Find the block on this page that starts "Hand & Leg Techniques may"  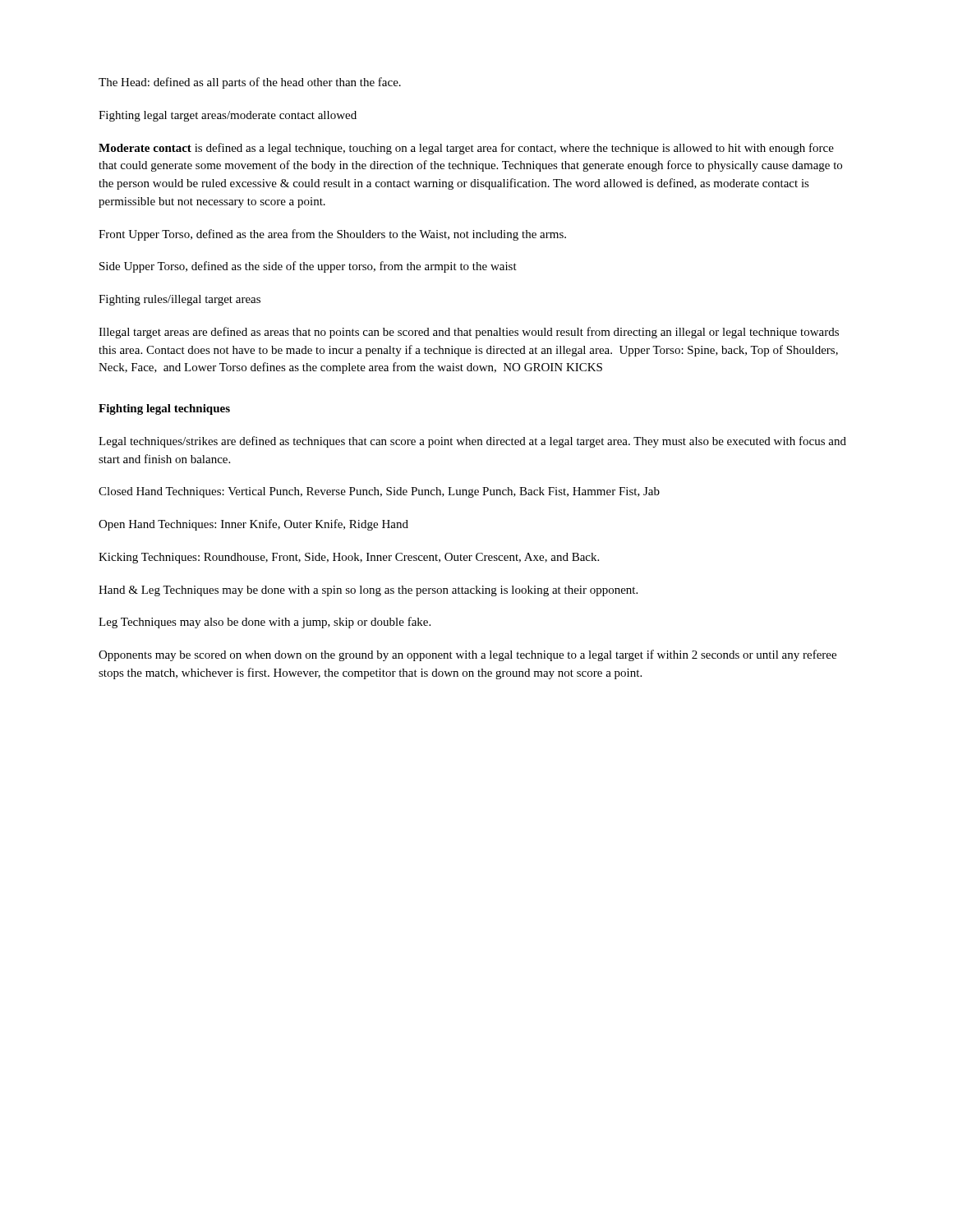(369, 589)
